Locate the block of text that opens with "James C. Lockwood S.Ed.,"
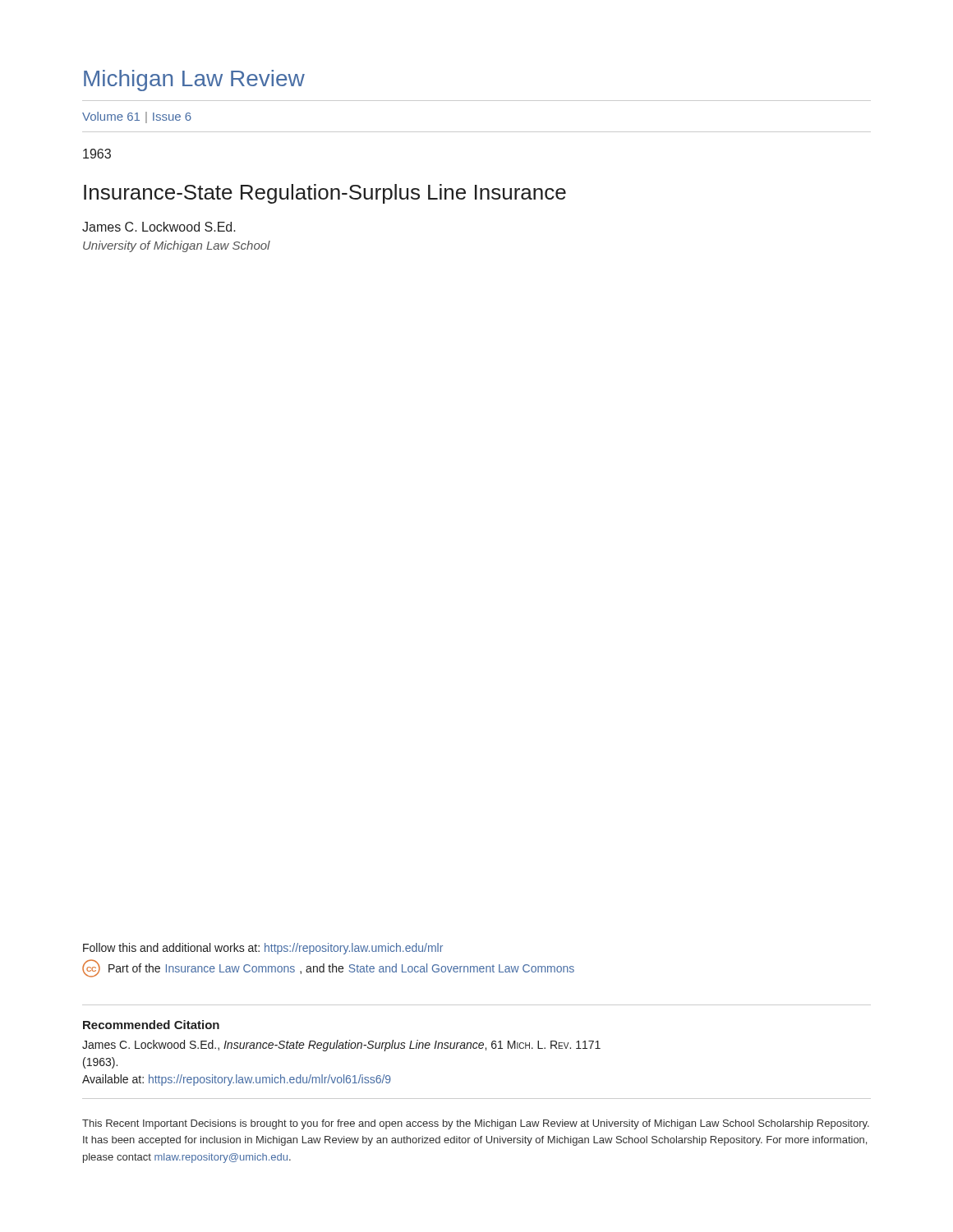953x1232 pixels. (341, 1046)
